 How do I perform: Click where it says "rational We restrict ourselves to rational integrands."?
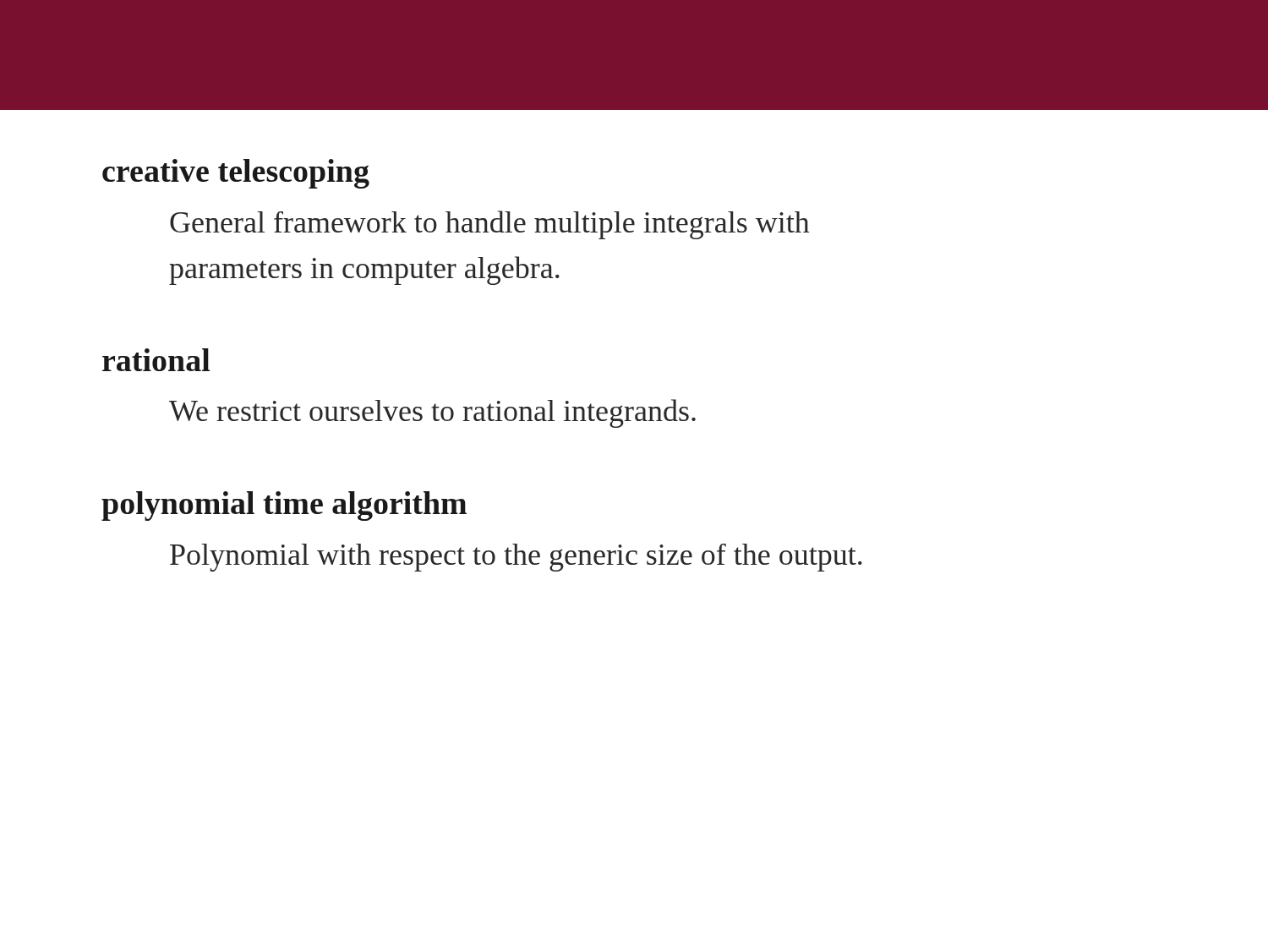tap(566, 388)
